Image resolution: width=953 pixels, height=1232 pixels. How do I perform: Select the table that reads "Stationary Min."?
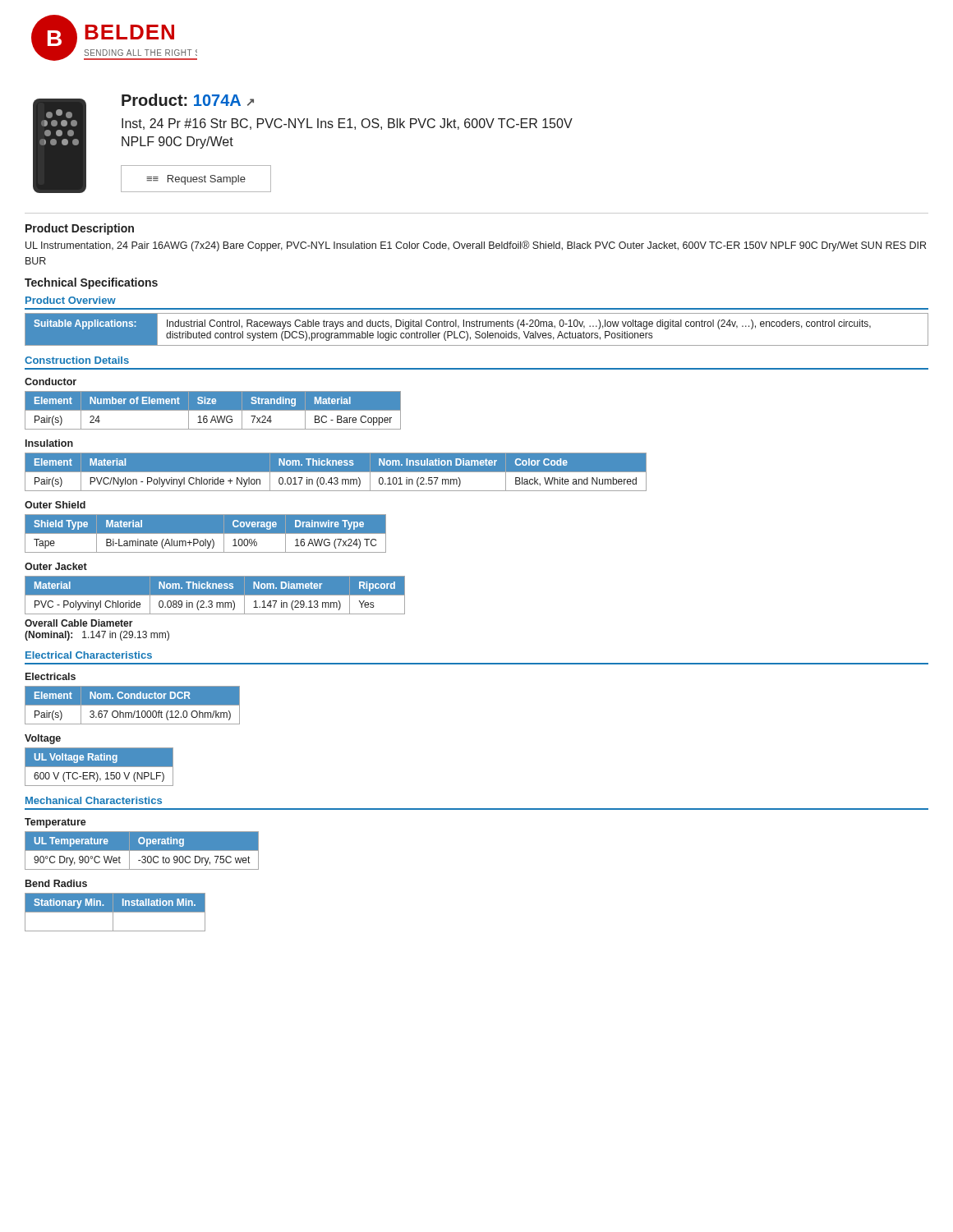click(476, 912)
